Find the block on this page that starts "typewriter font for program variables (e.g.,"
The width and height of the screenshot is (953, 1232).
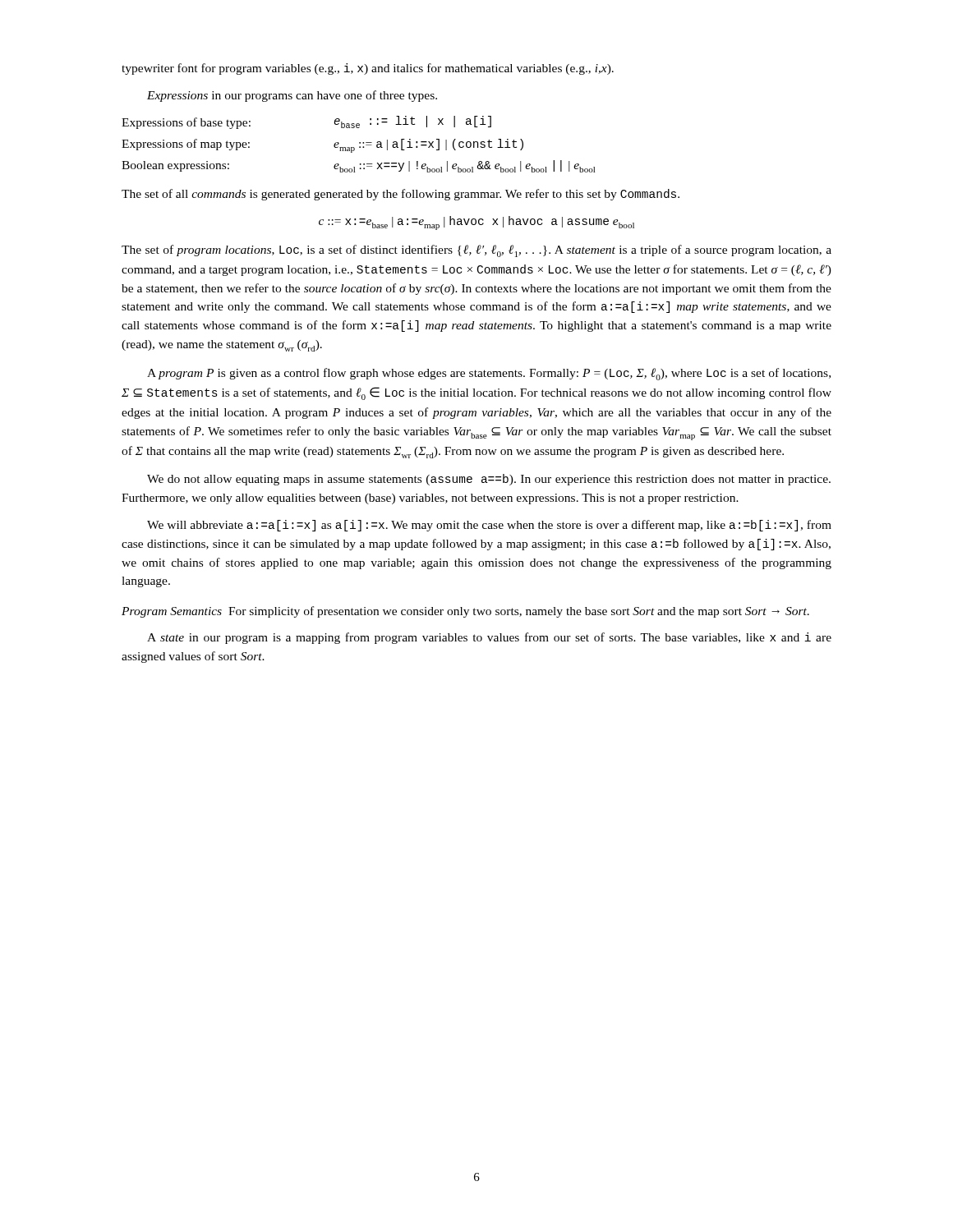pyautogui.click(x=368, y=68)
